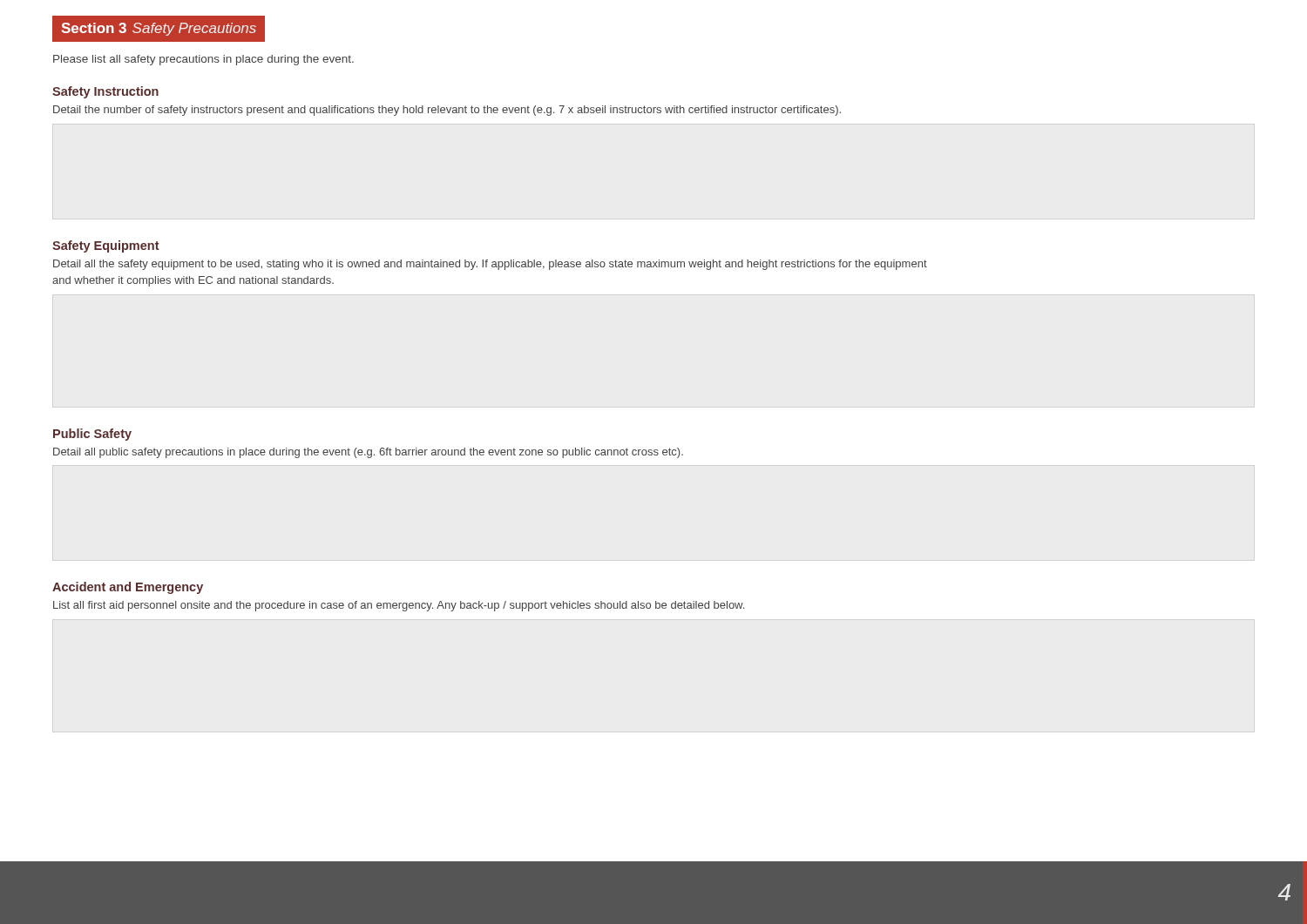Click on the text starting "List all first"
Image resolution: width=1307 pixels, height=924 pixels.
tap(654, 606)
